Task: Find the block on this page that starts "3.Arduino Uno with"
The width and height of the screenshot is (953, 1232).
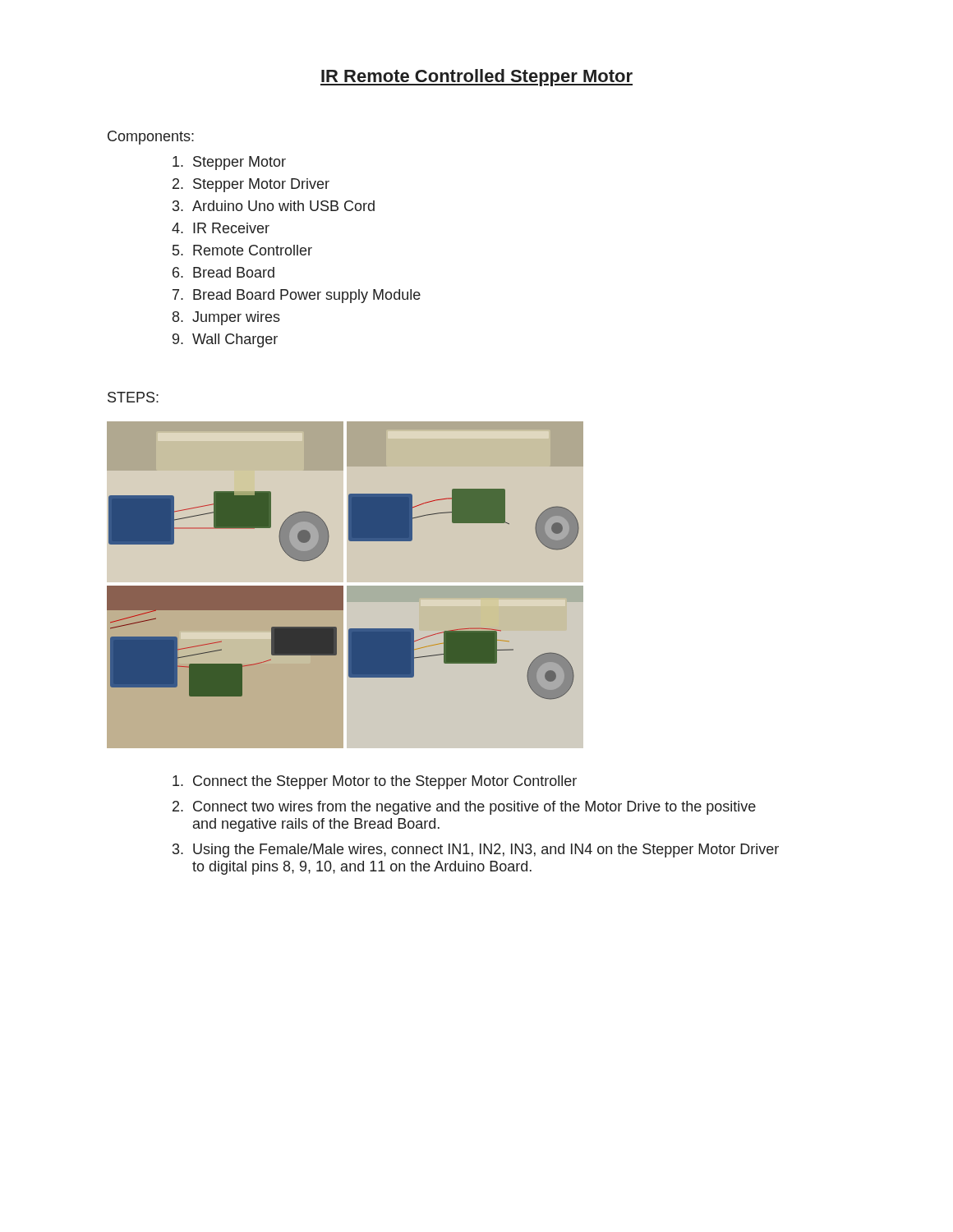Action: pos(266,207)
